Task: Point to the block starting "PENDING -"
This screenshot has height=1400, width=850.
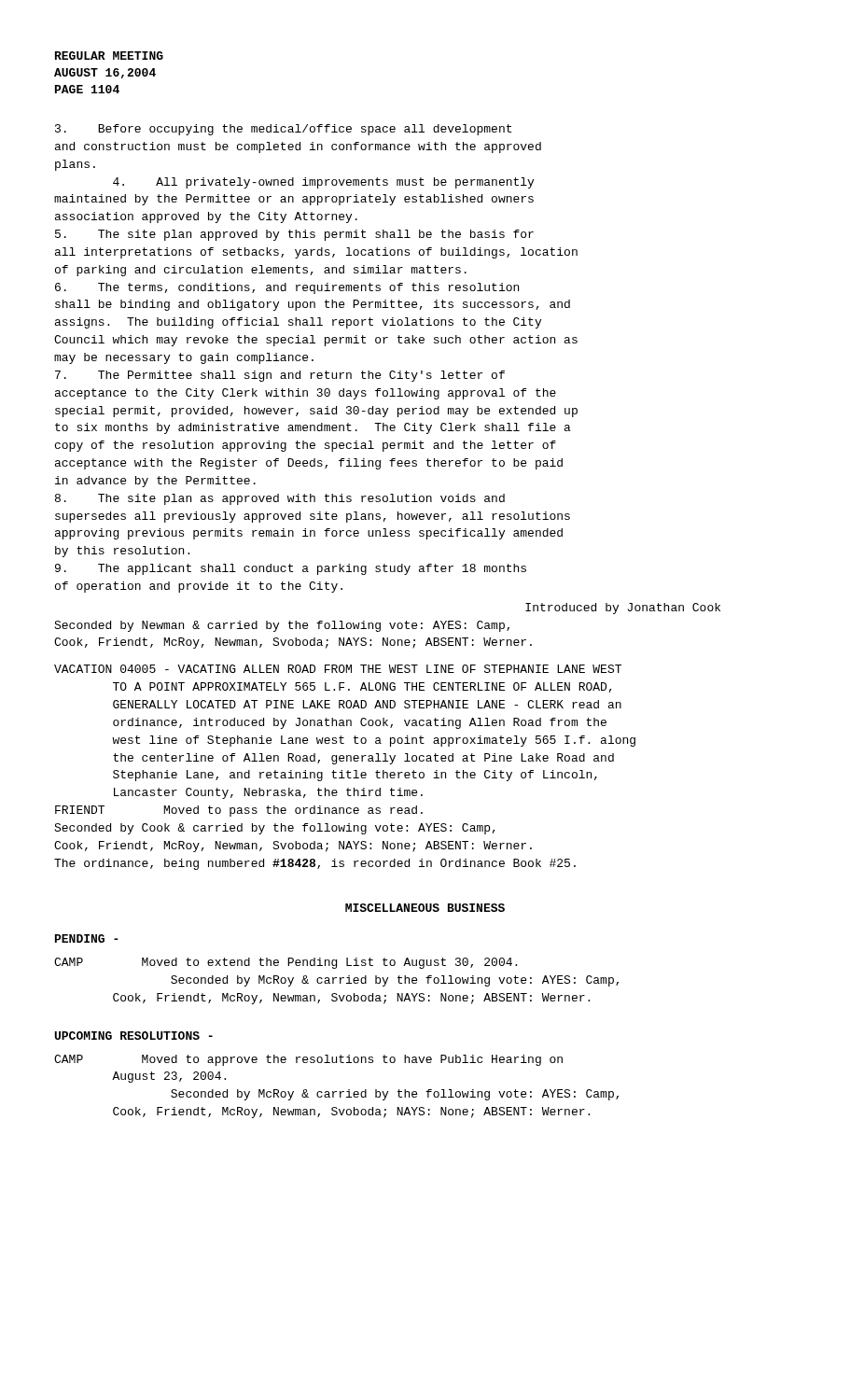Action: (87, 940)
